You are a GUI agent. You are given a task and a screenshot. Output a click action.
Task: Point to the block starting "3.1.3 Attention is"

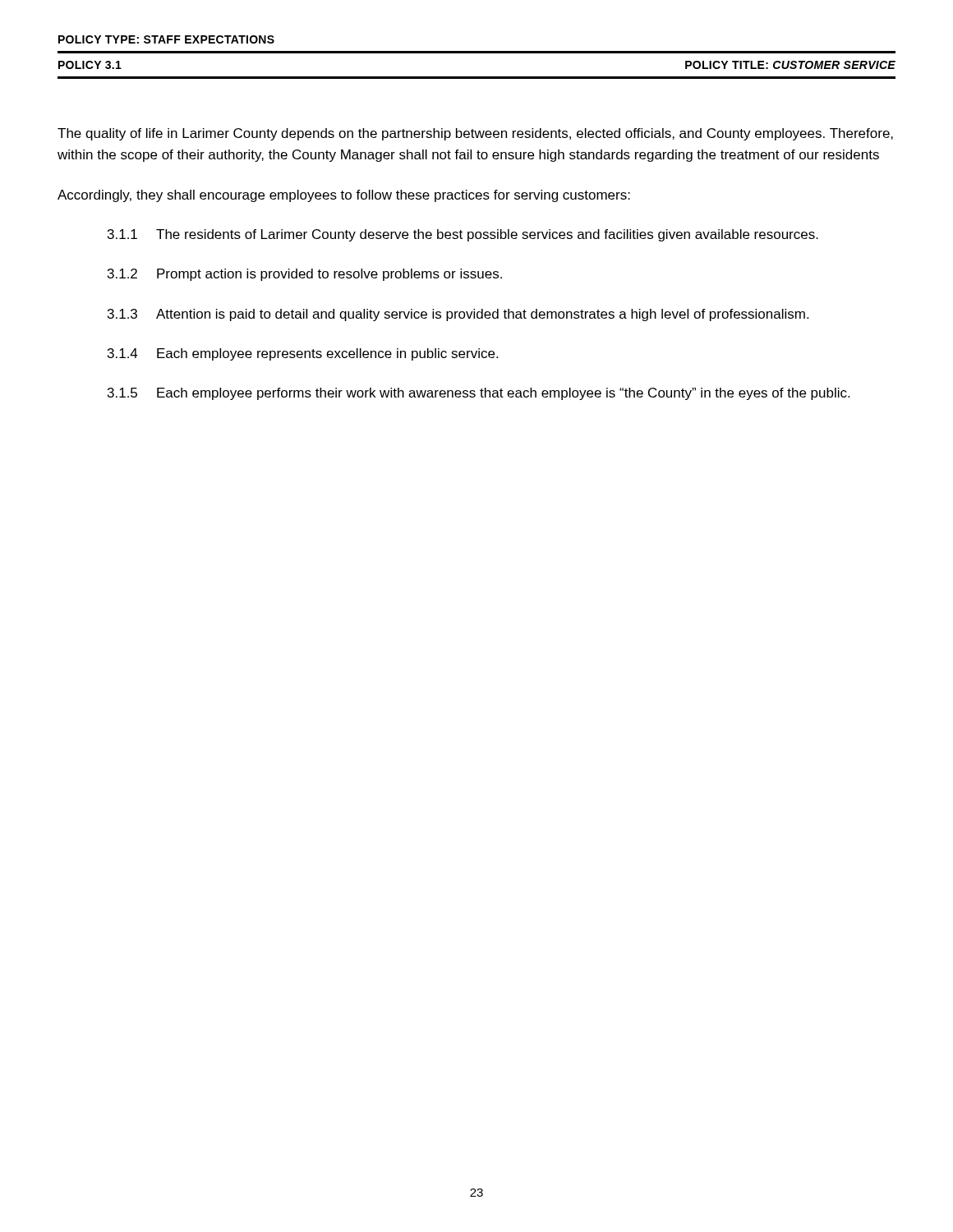501,314
